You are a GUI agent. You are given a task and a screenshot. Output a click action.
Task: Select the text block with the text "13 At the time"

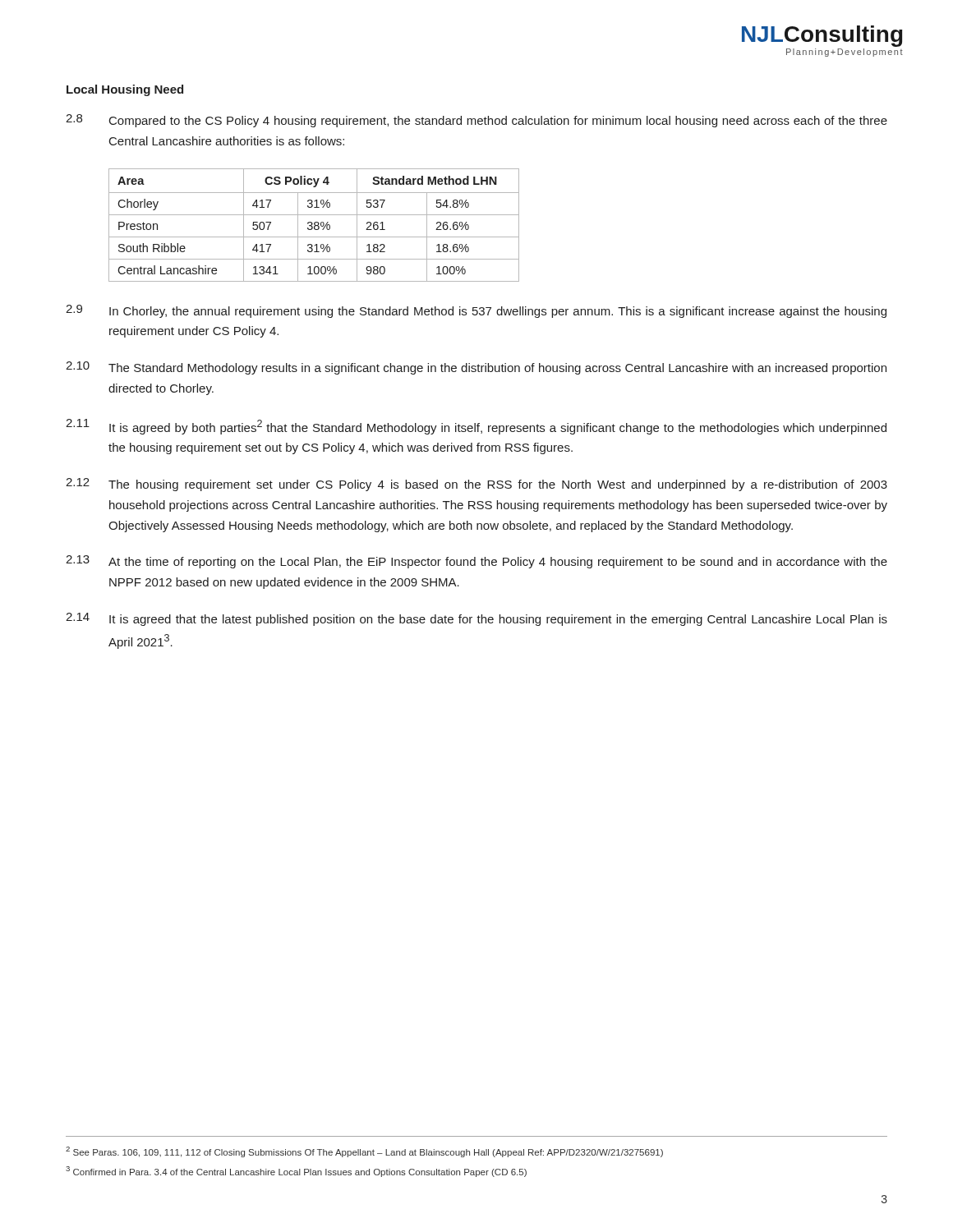476,573
